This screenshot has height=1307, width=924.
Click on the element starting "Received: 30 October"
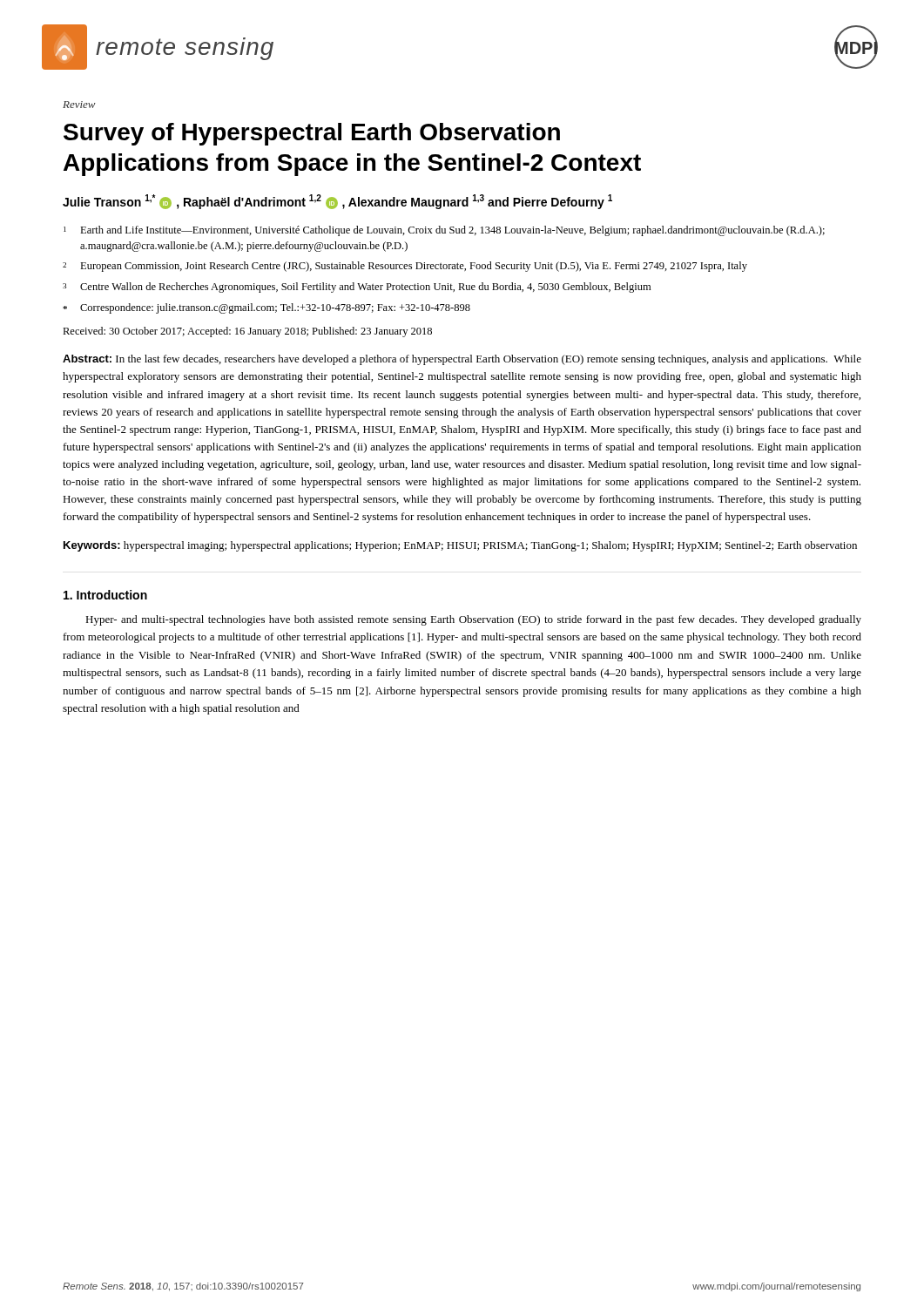click(x=248, y=331)
